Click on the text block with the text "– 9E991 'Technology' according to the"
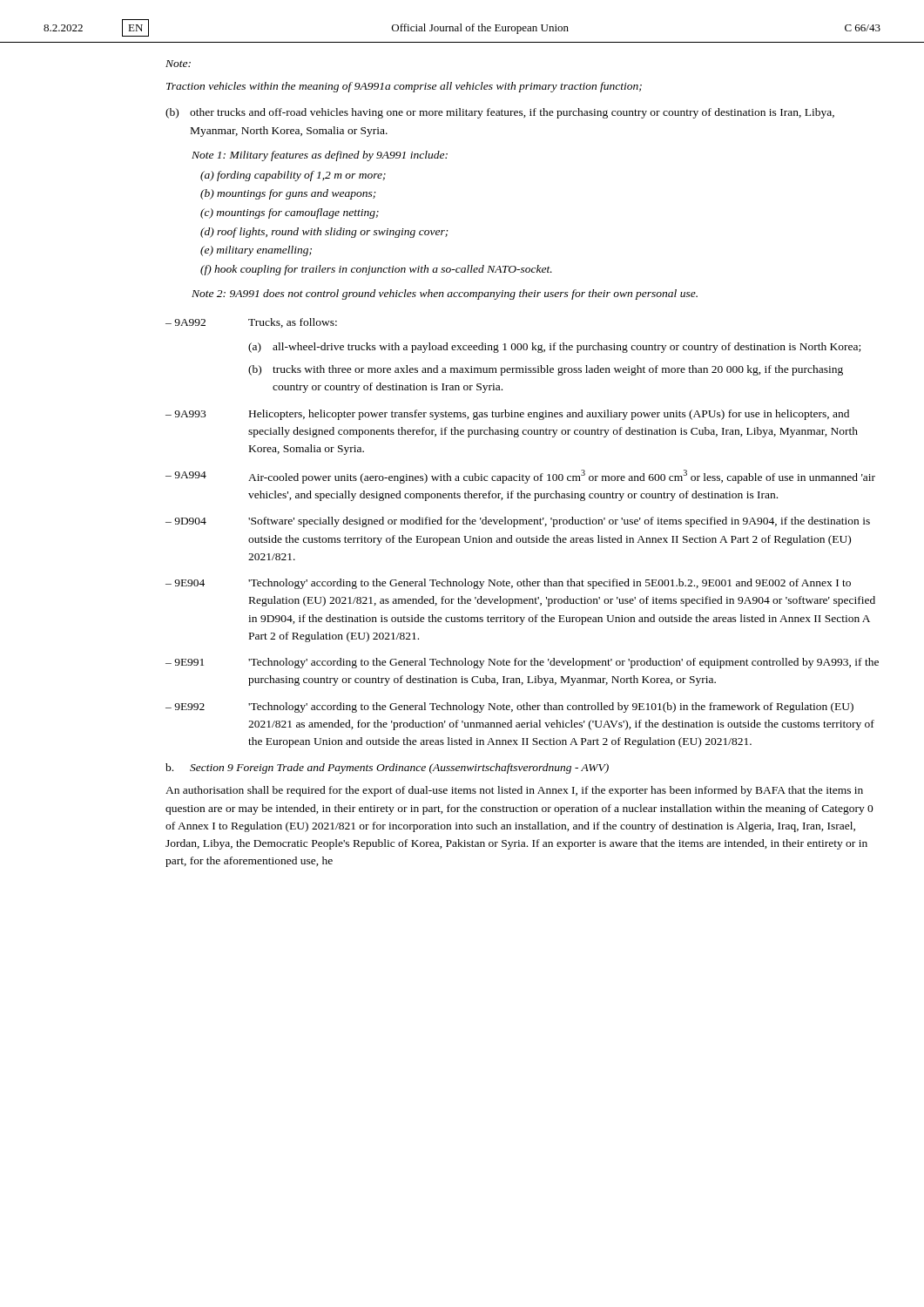Viewport: 924px width, 1307px height. (x=523, y=671)
